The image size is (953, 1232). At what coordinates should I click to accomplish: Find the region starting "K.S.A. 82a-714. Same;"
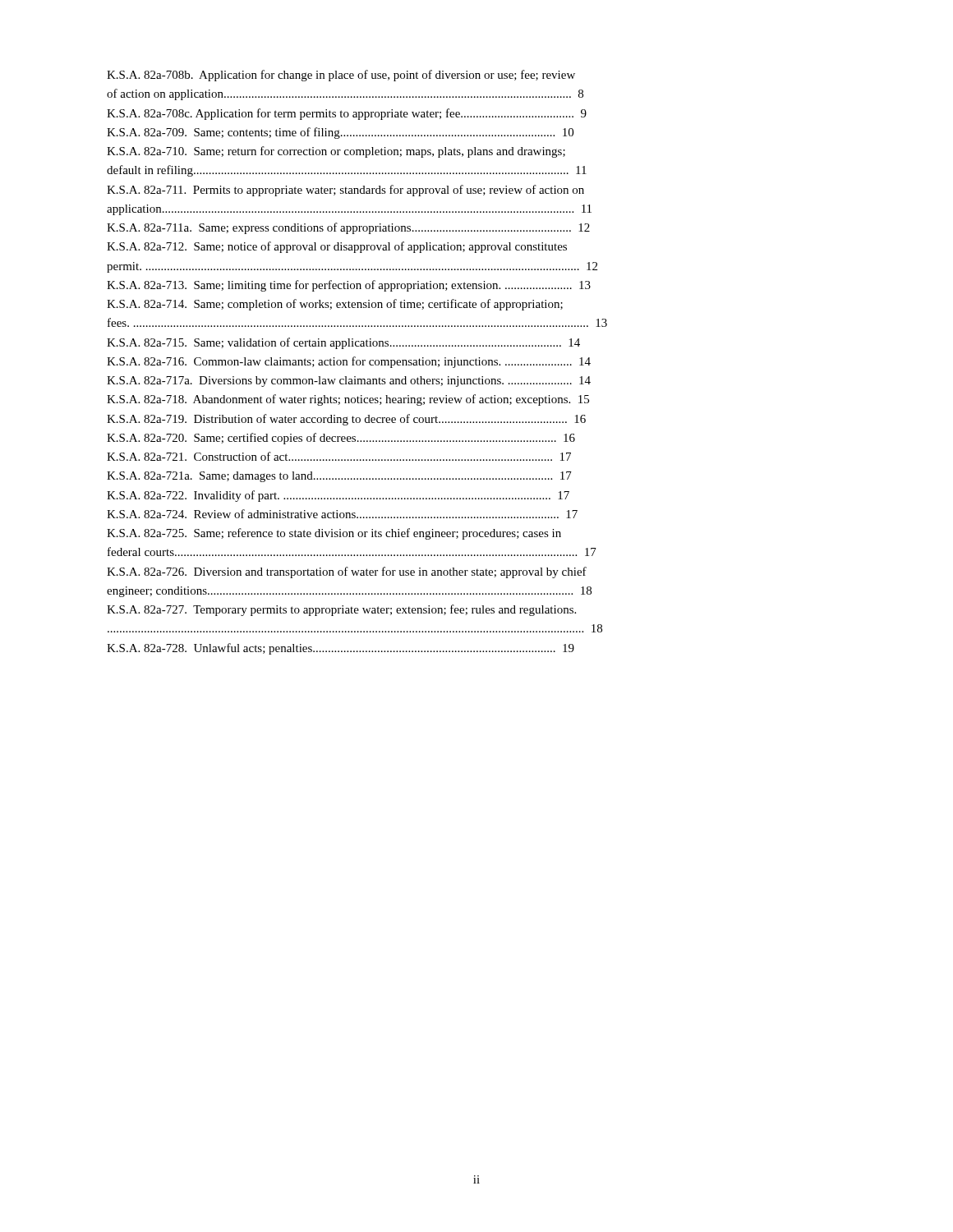pos(476,314)
